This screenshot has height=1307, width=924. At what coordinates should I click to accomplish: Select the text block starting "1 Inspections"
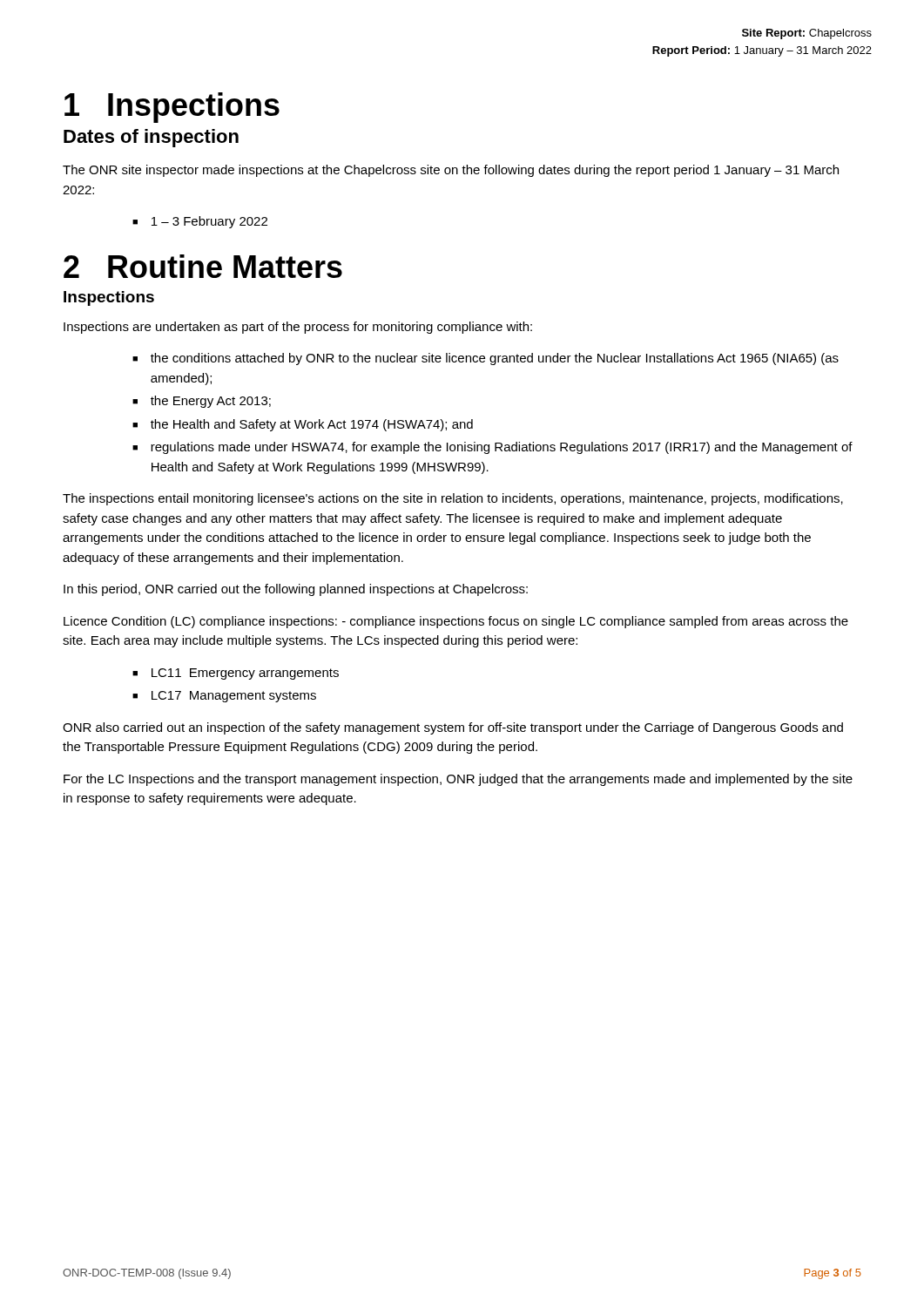(x=172, y=108)
